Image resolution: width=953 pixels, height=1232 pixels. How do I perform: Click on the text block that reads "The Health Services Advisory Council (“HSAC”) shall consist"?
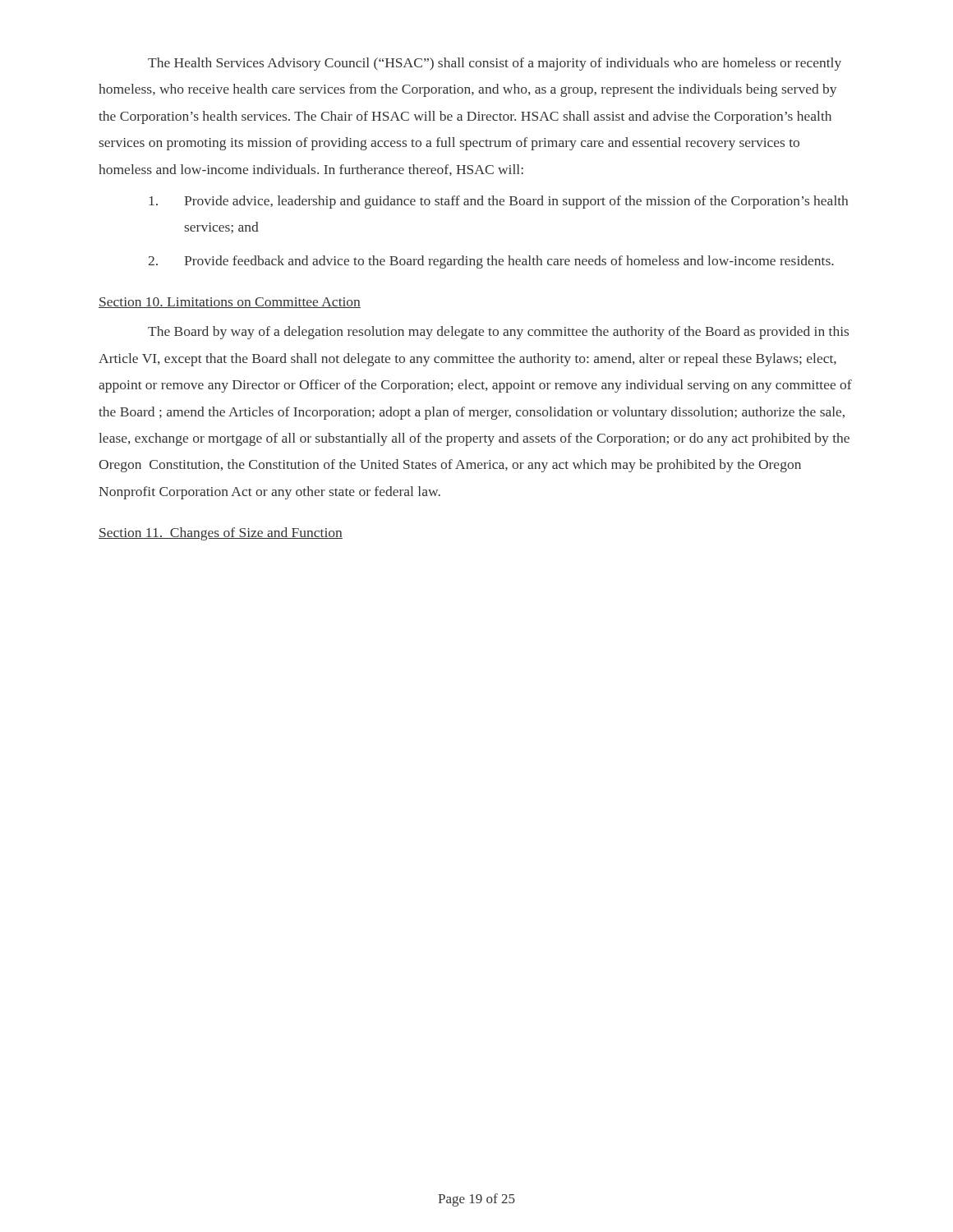click(x=470, y=116)
